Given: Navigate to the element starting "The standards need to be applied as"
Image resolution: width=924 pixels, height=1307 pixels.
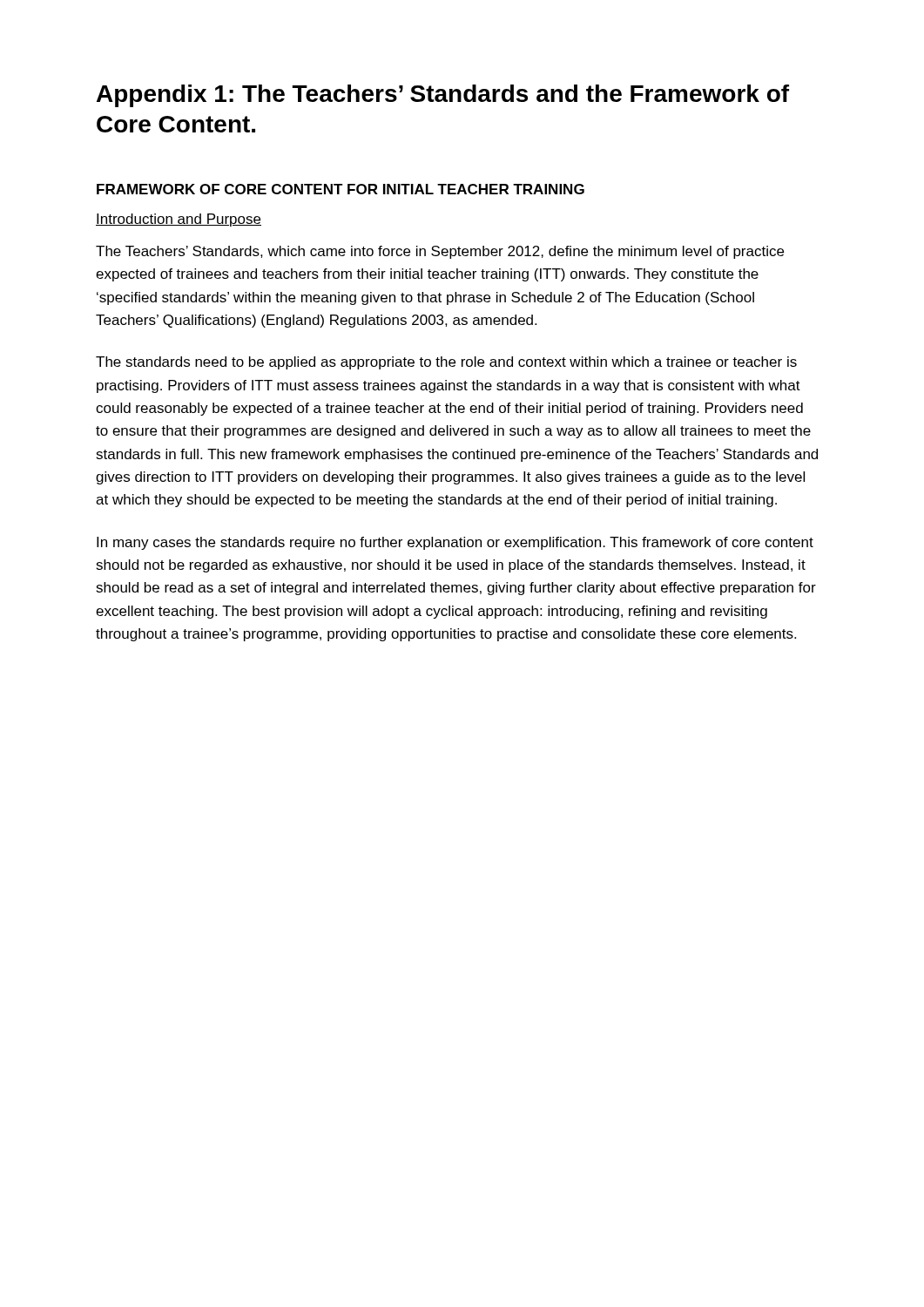Looking at the screenshot, I should [x=457, y=431].
